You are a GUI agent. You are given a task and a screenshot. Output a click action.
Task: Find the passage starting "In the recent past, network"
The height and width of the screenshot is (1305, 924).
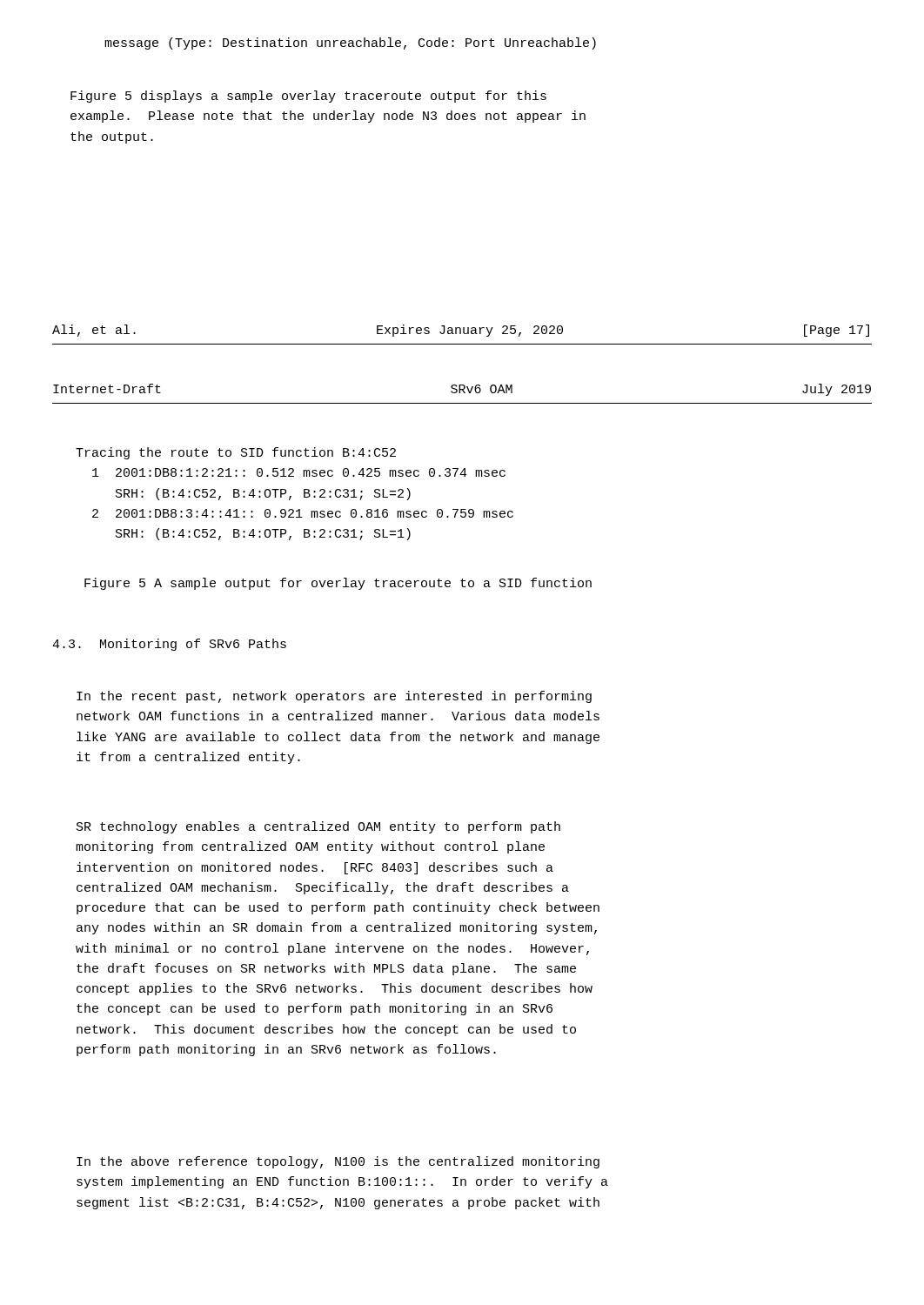click(326, 728)
